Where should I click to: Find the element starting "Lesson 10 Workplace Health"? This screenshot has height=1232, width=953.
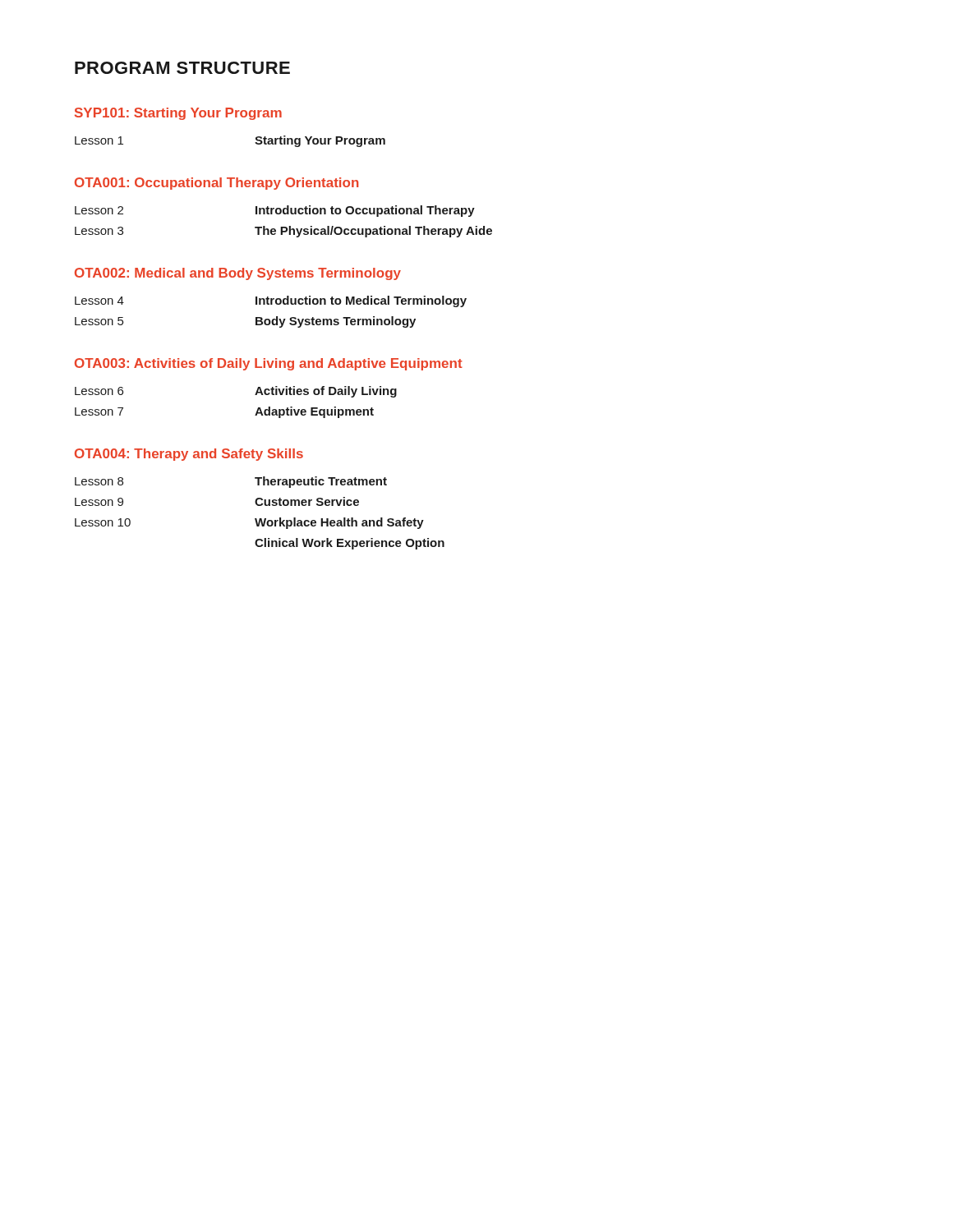[x=101, y=523]
